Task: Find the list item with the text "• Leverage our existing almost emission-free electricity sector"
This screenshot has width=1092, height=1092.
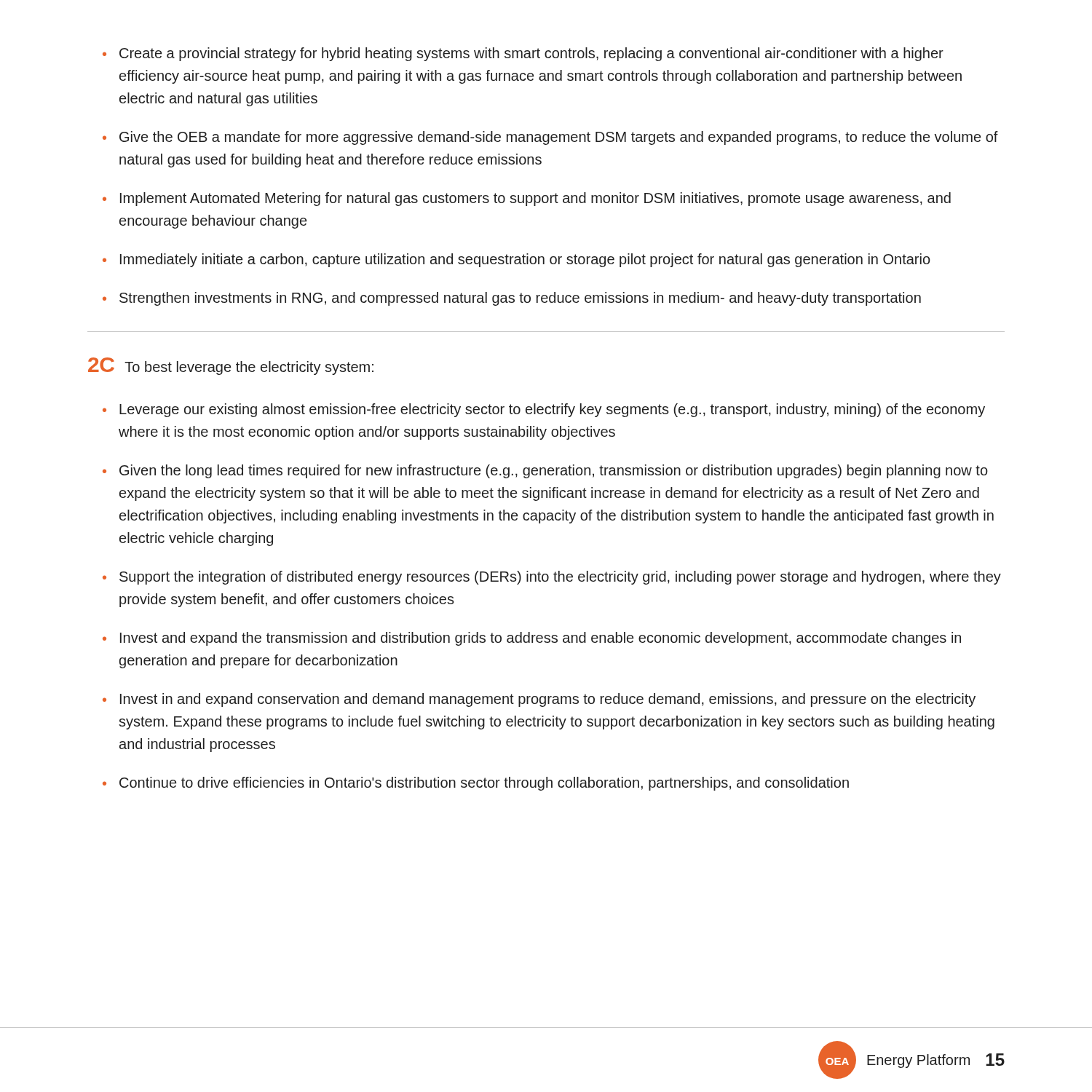Action: coord(553,421)
